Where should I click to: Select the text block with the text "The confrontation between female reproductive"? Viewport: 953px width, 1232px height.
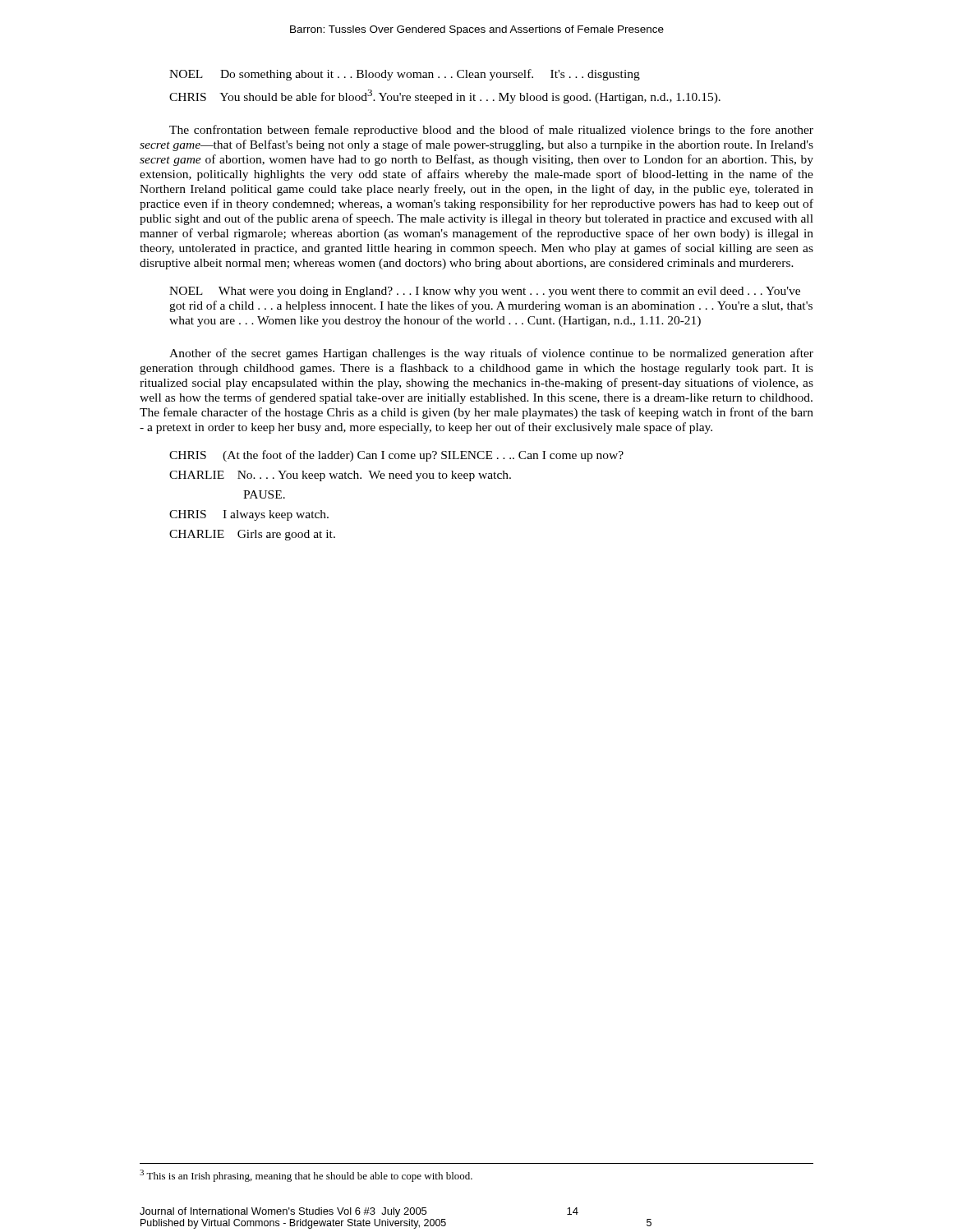pyautogui.click(x=476, y=196)
